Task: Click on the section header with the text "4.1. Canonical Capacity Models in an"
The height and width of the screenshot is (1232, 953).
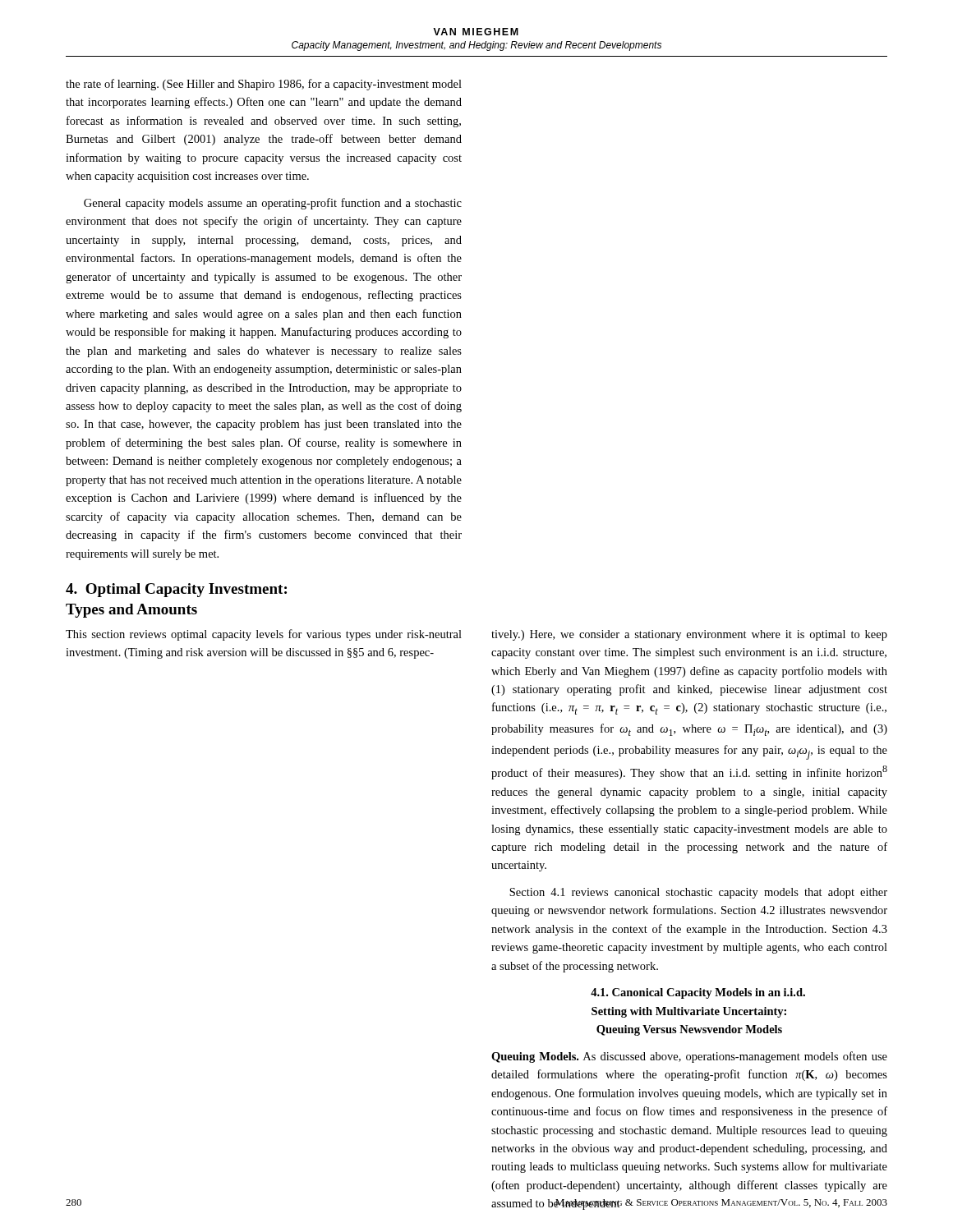Action: 689,1011
